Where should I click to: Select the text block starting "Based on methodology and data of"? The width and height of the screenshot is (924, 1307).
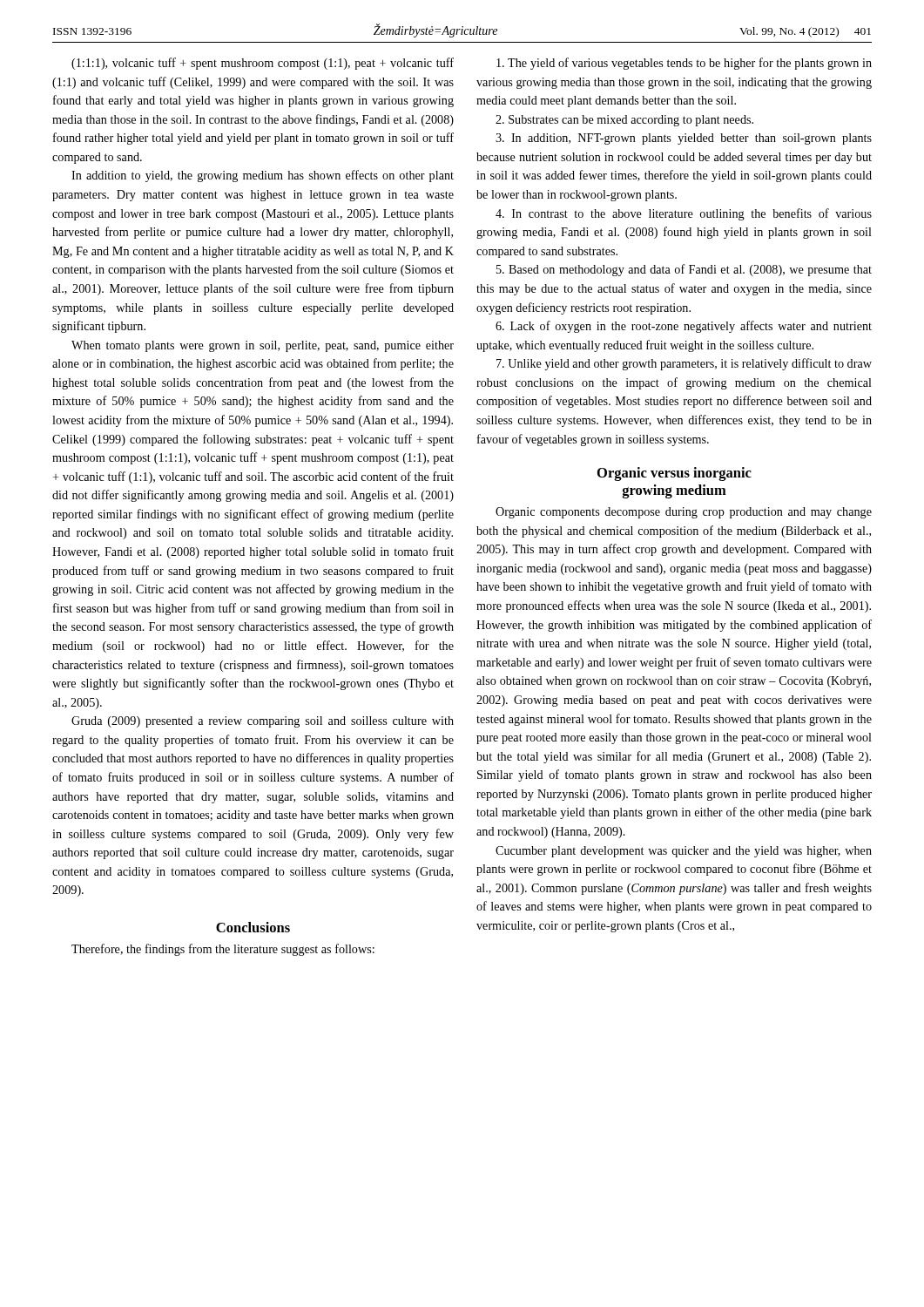[674, 289]
